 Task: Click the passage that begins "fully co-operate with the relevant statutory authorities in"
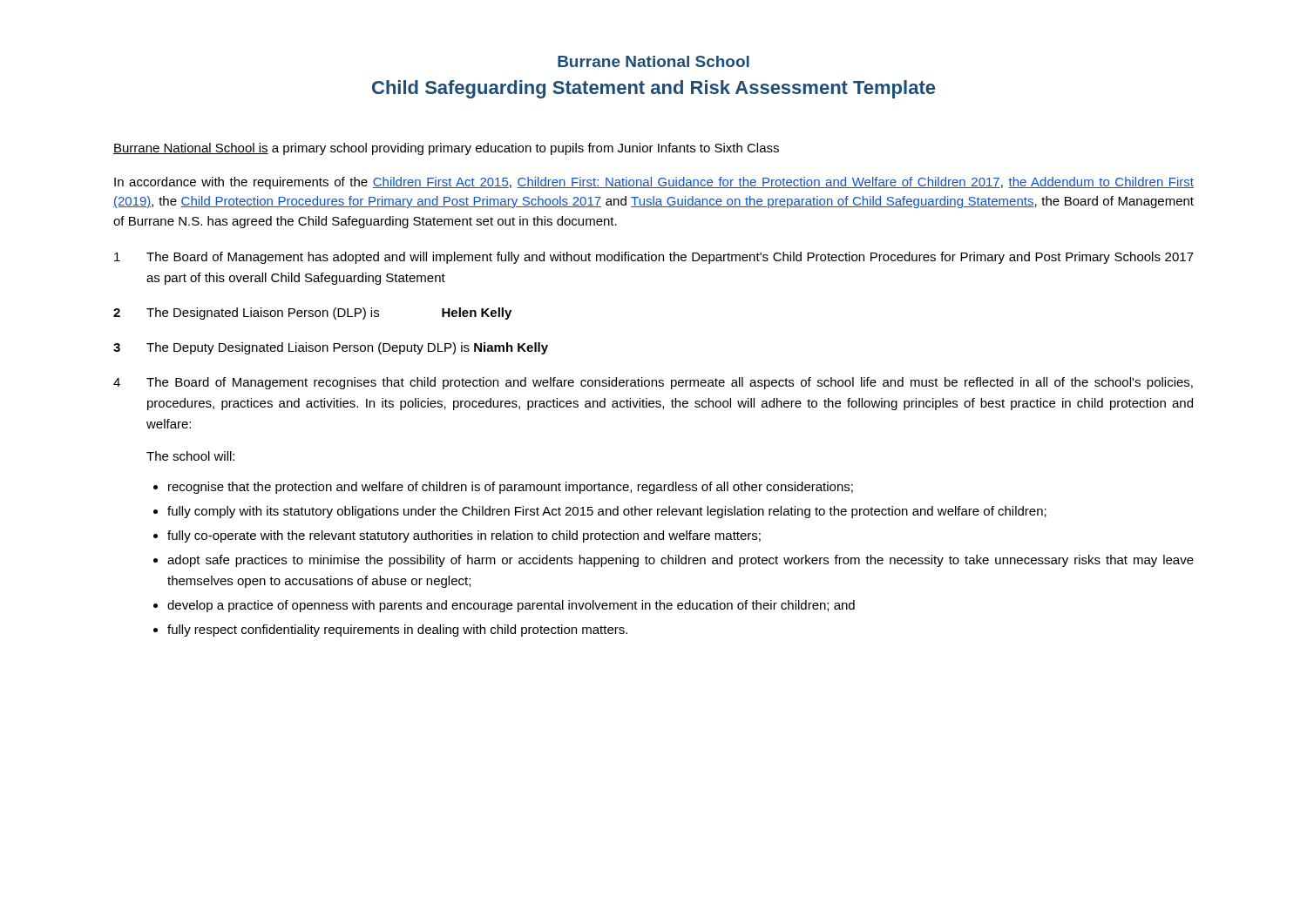click(464, 535)
